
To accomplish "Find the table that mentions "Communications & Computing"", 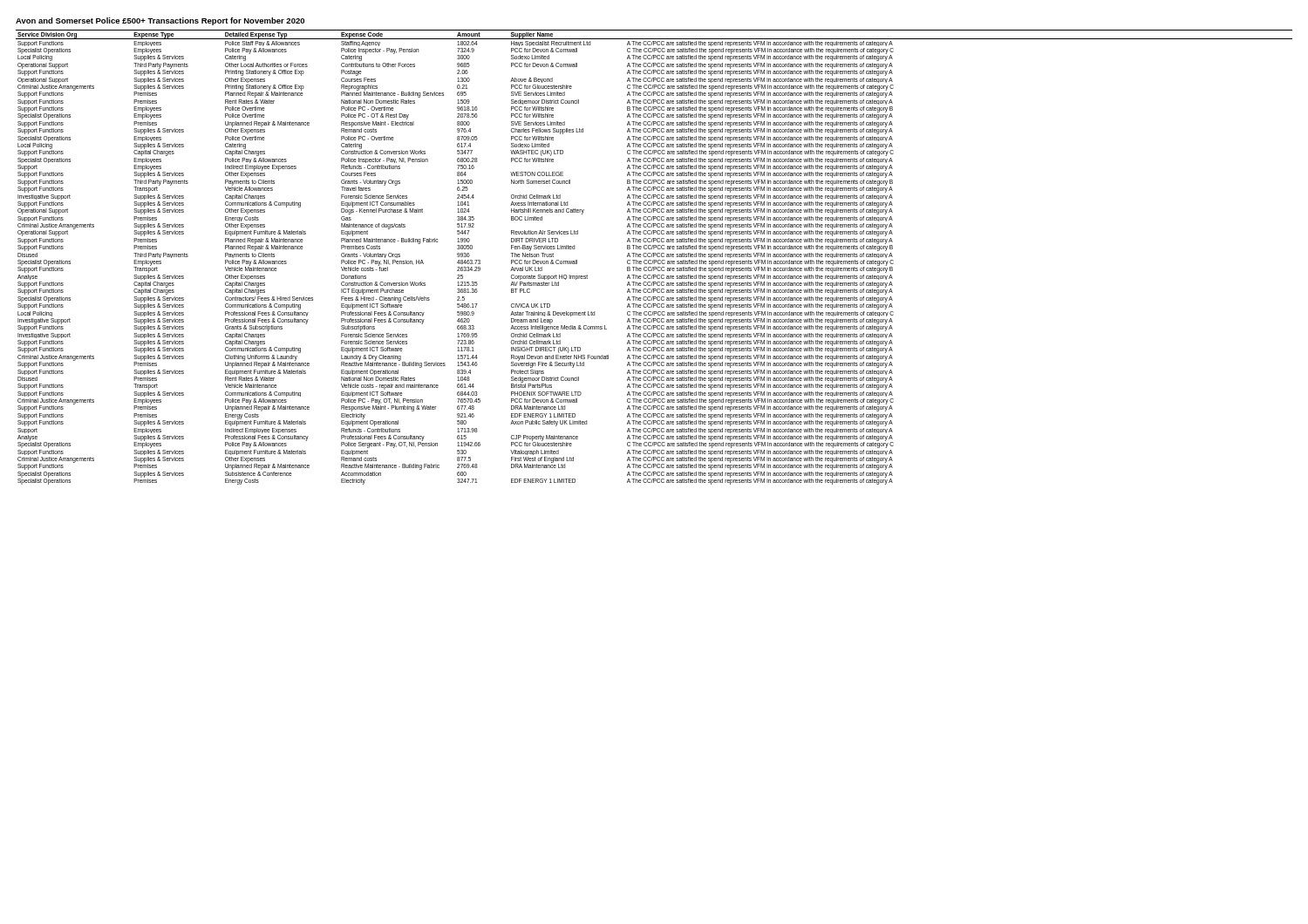I will (654, 257).
